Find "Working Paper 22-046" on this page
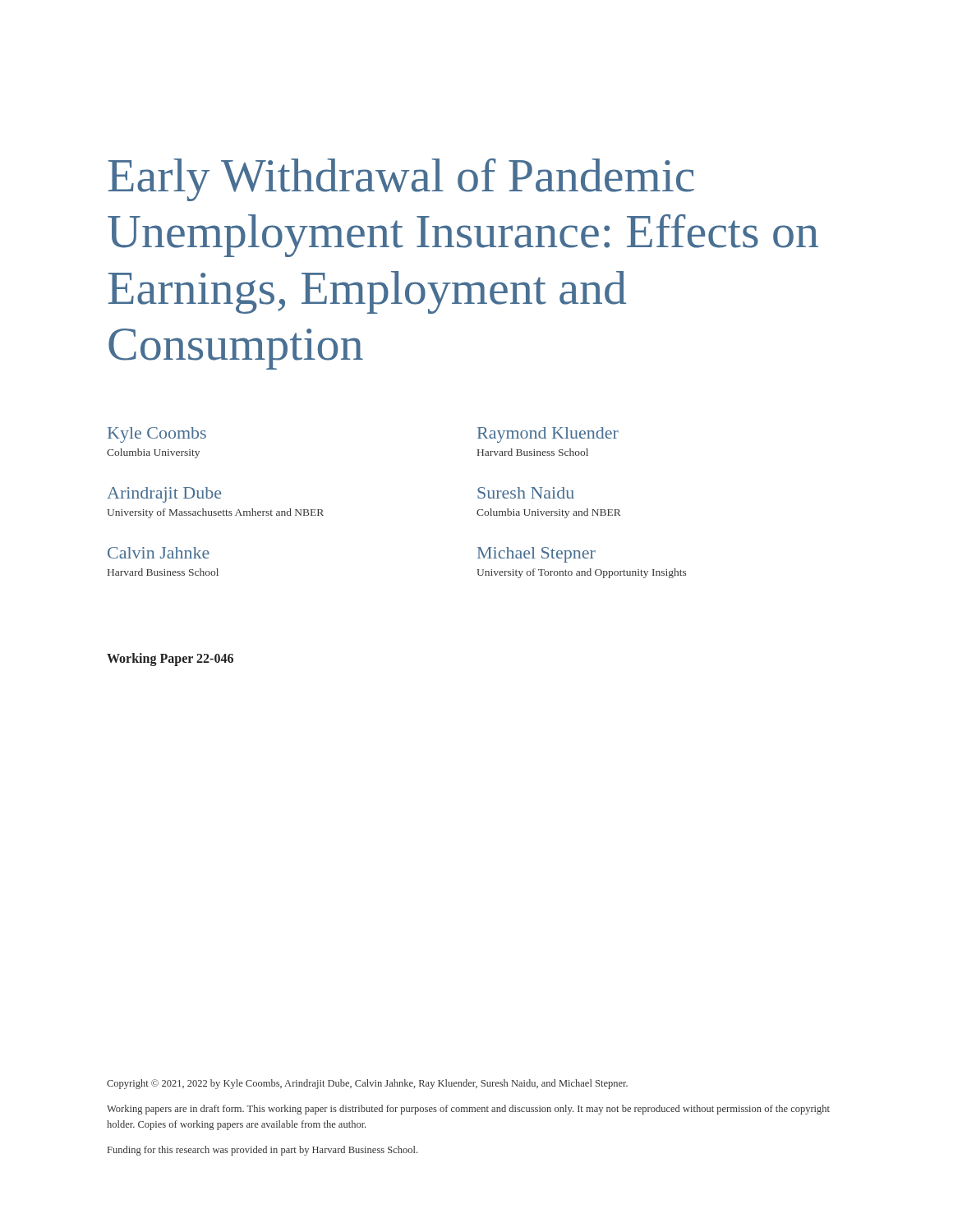Image resolution: width=953 pixels, height=1232 pixels. point(170,660)
